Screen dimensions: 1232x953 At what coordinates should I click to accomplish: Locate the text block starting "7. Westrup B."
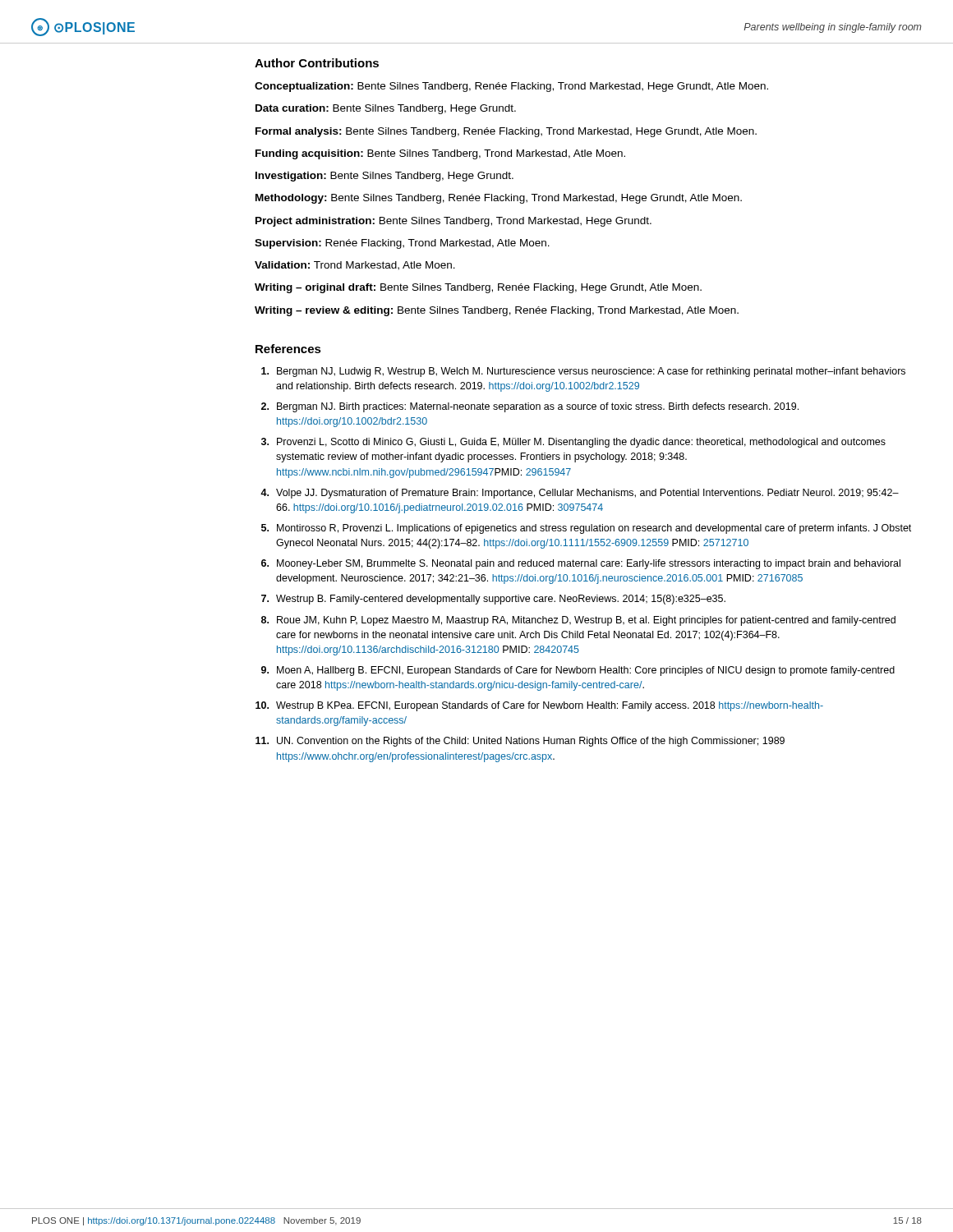point(583,599)
